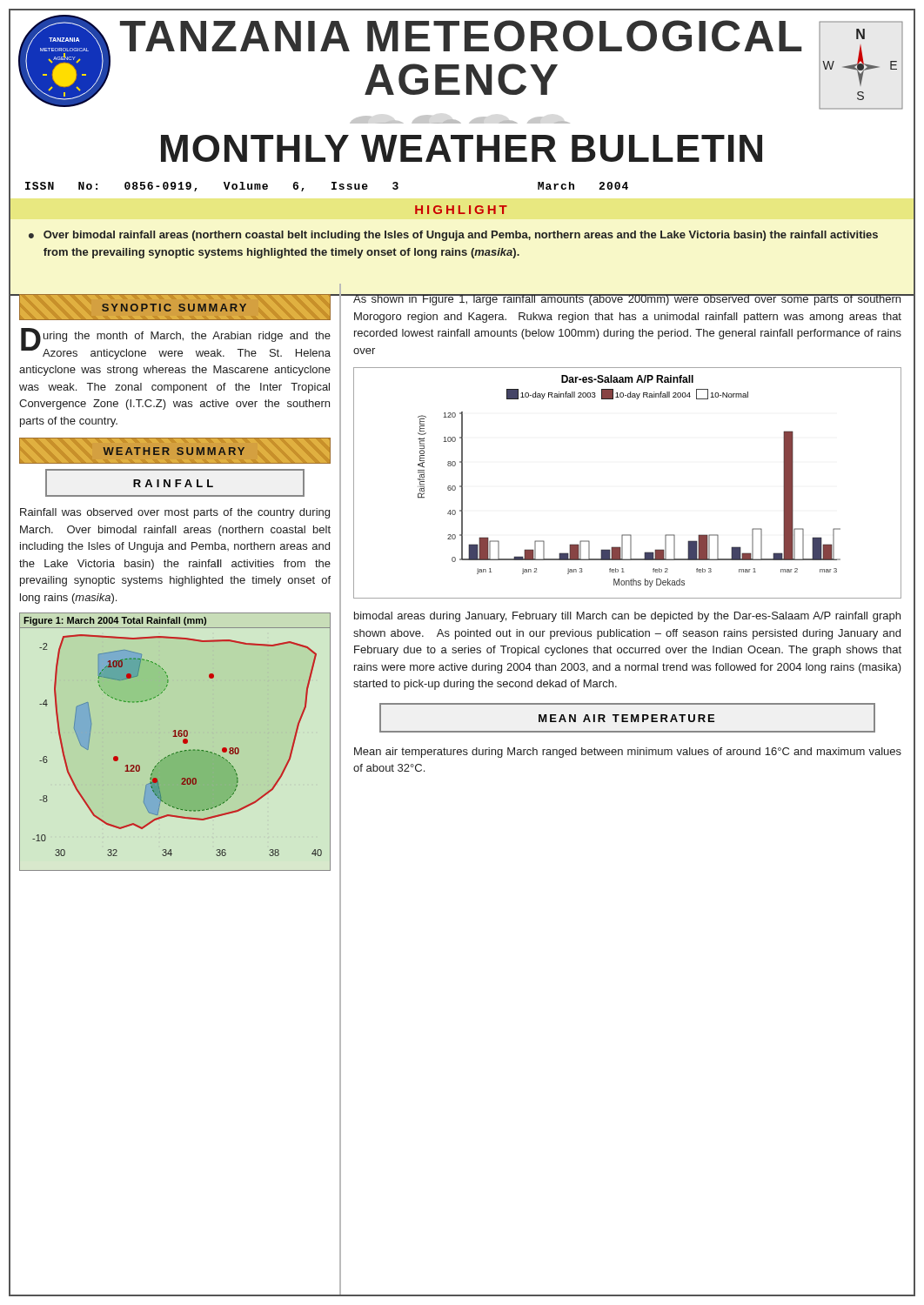The image size is (924, 1305).
Task: Select the section header that reads "SYNOPTIC SUMMARY"
Action: pos(175,308)
